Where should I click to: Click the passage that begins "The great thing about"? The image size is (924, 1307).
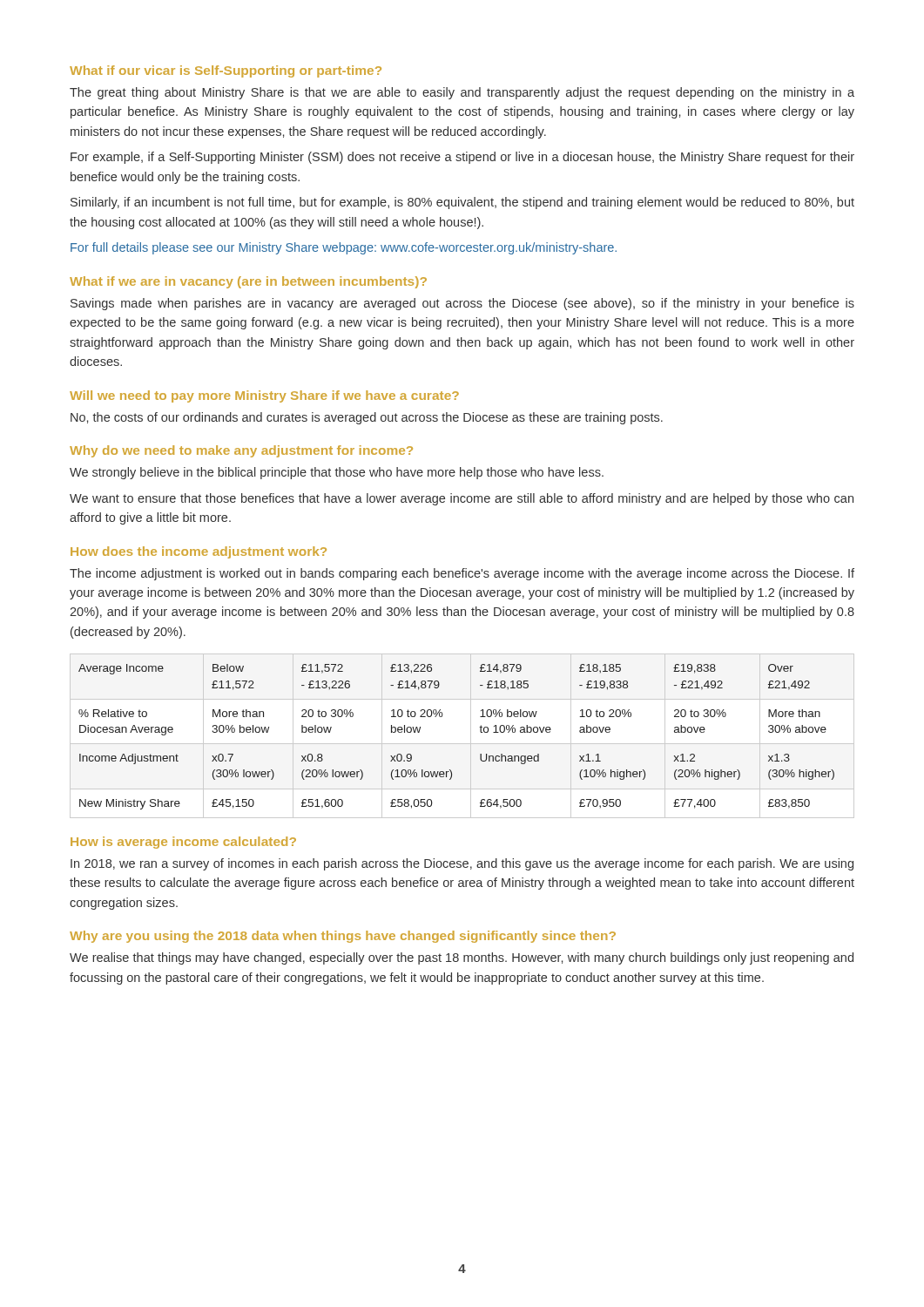click(462, 112)
